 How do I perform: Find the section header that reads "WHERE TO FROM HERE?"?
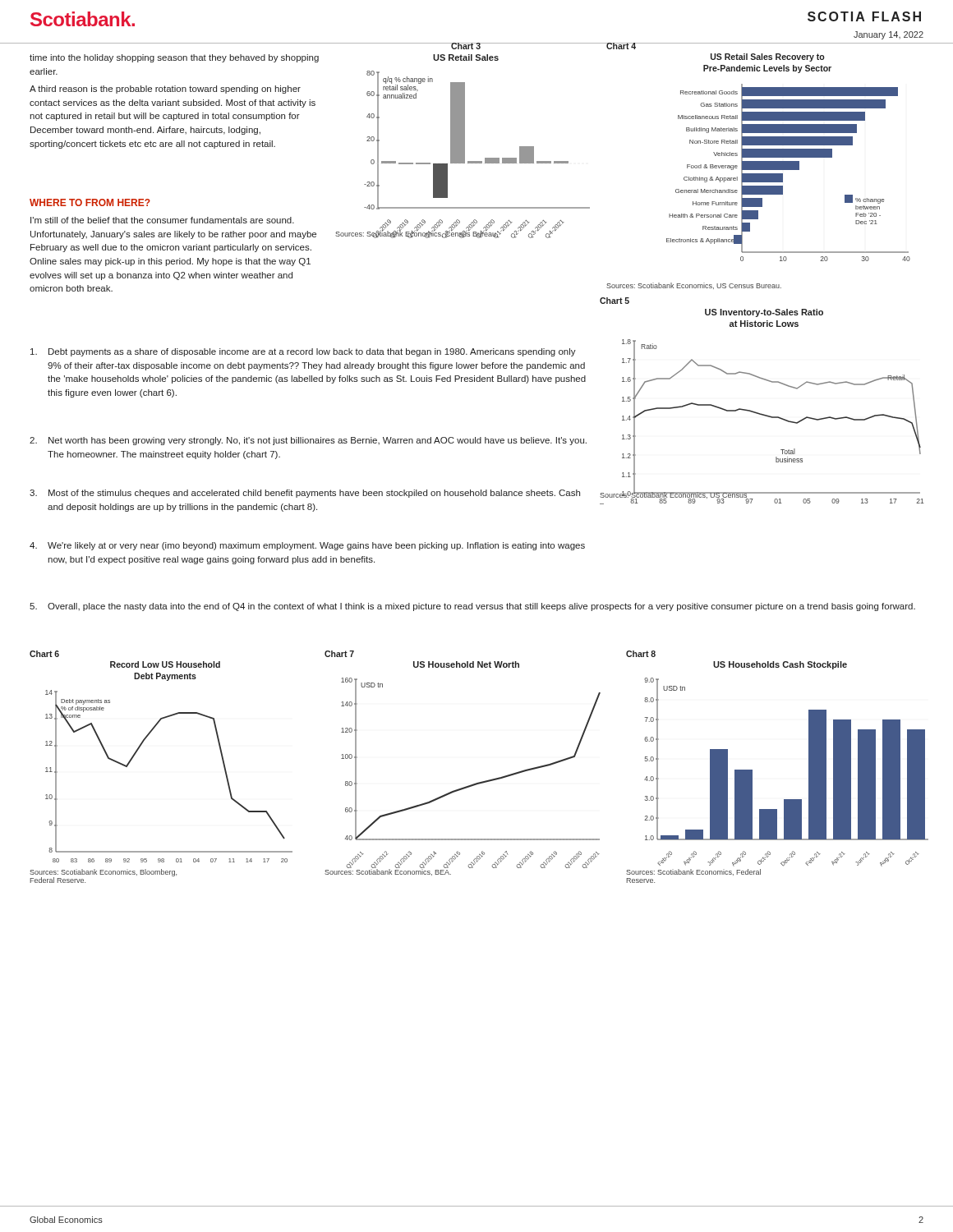[x=90, y=203]
